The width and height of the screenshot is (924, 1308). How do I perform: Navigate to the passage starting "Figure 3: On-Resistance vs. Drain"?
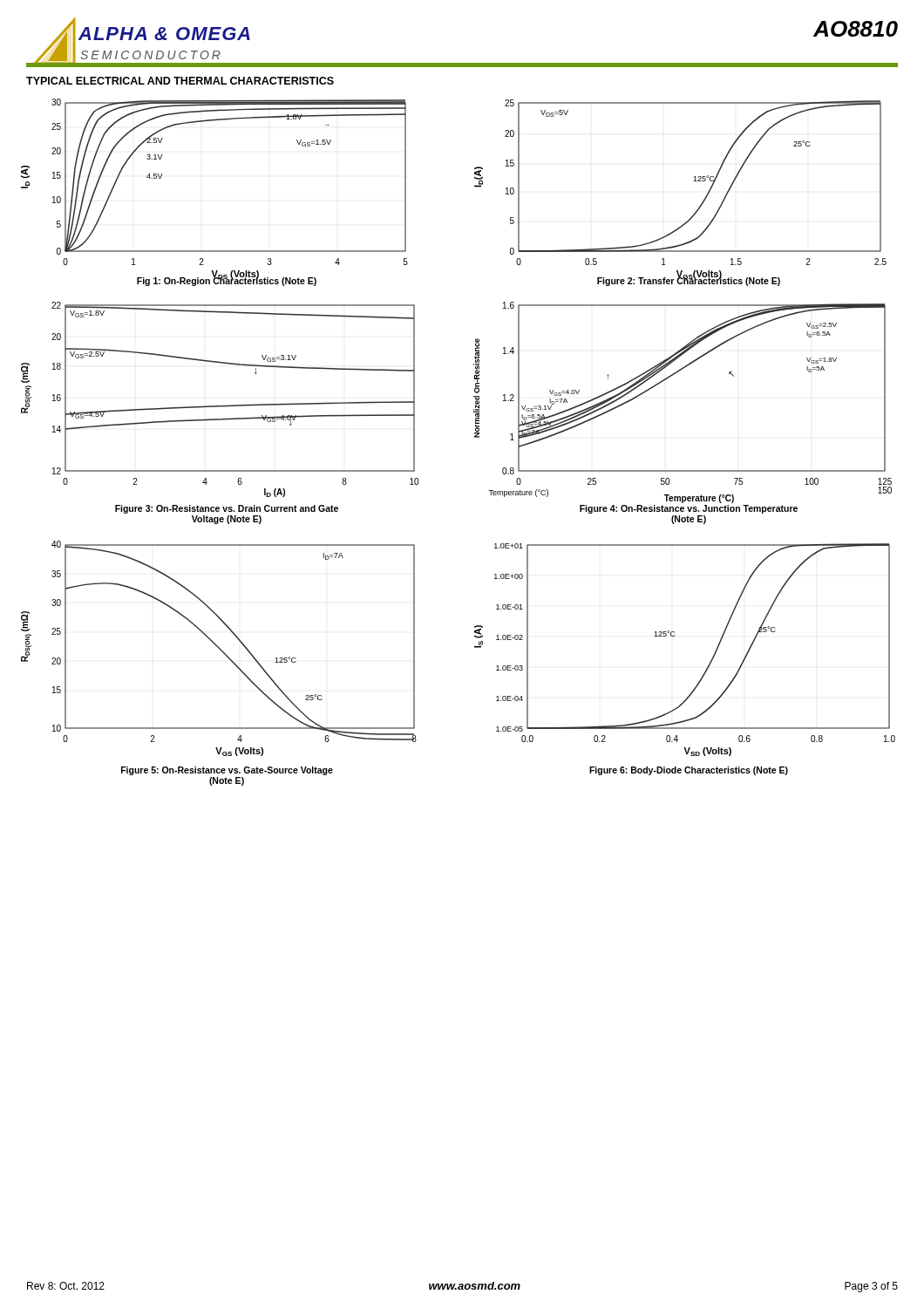pos(227,514)
